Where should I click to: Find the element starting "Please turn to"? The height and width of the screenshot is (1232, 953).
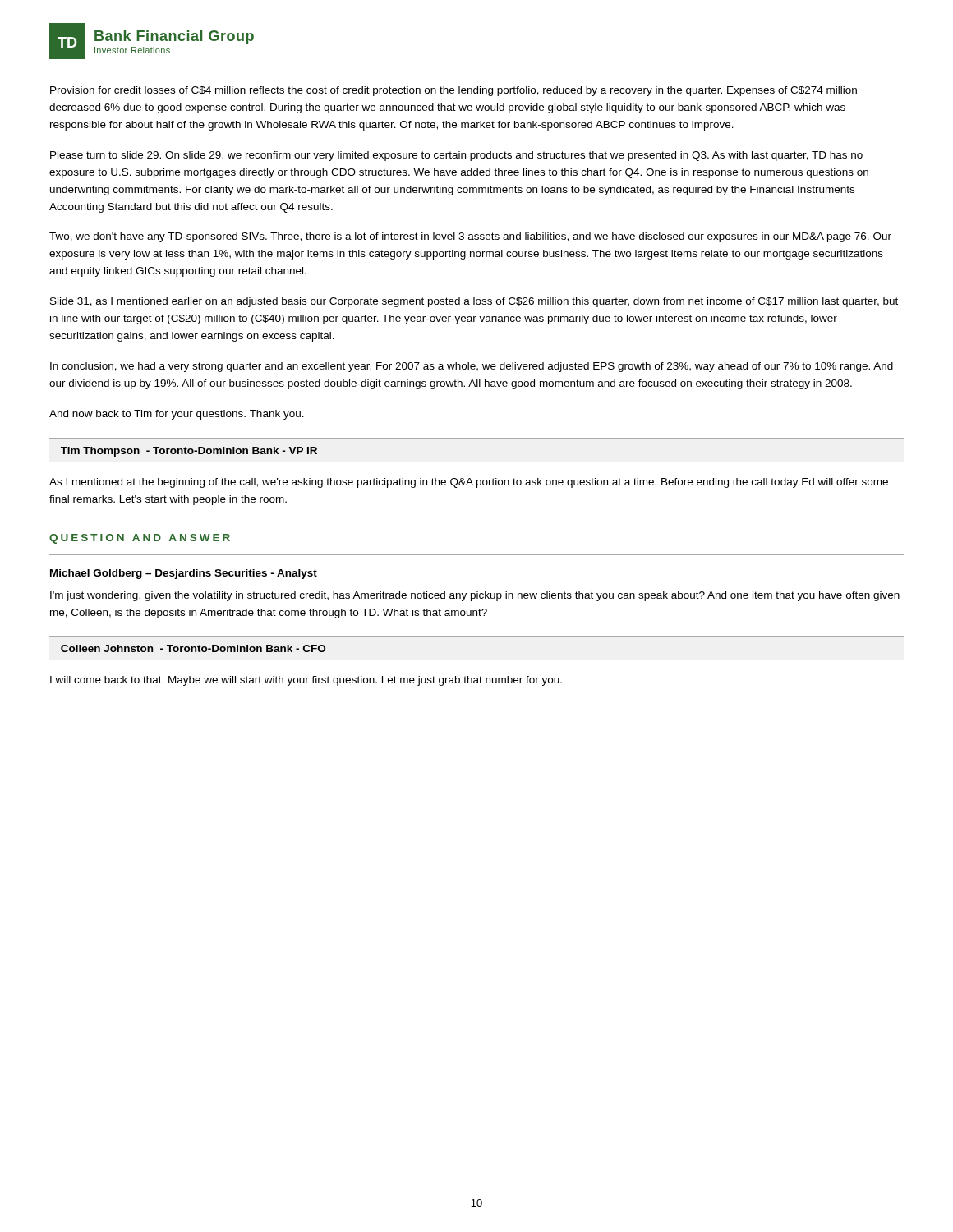[x=459, y=180]
